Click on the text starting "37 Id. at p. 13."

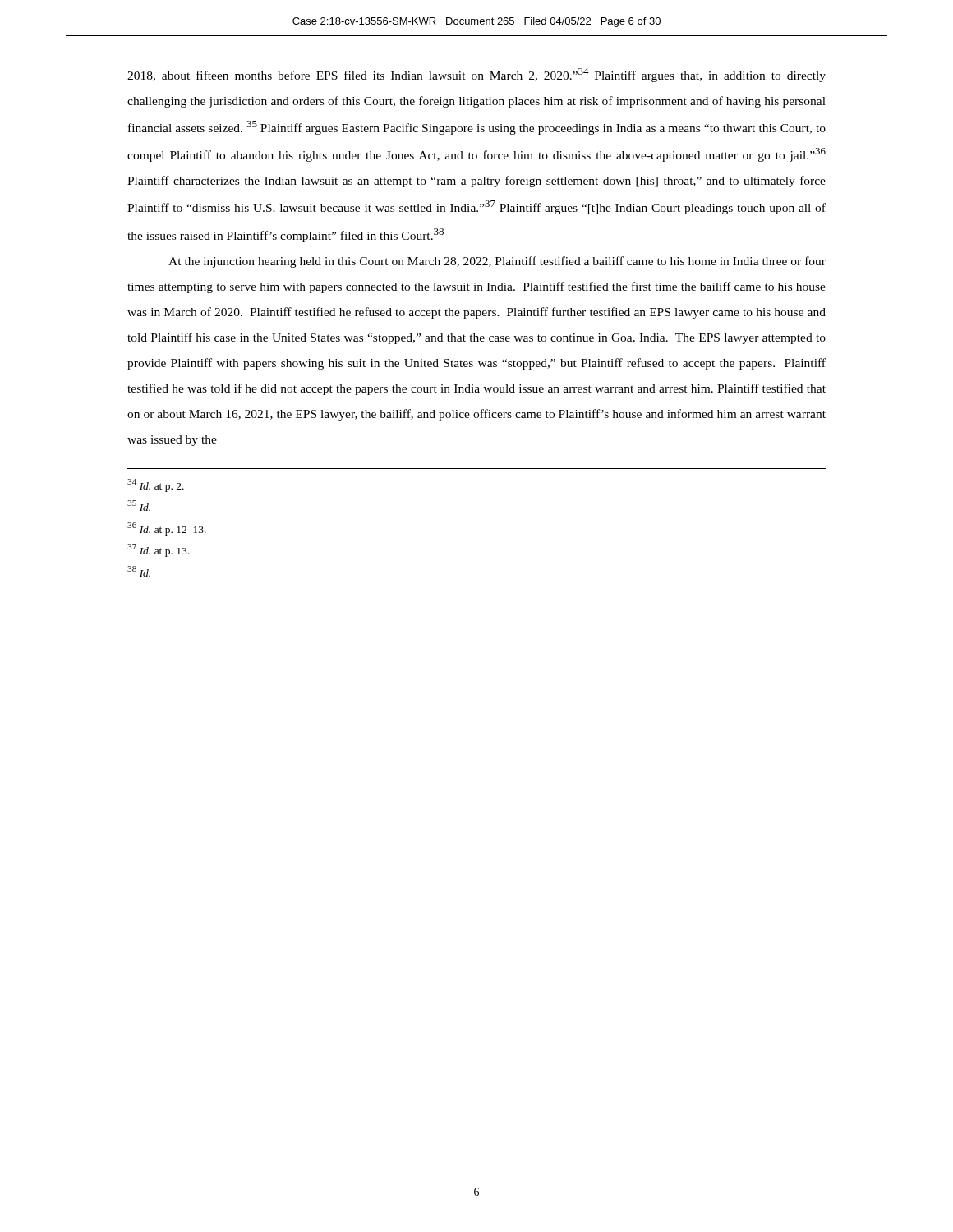(x=158, y=550)
